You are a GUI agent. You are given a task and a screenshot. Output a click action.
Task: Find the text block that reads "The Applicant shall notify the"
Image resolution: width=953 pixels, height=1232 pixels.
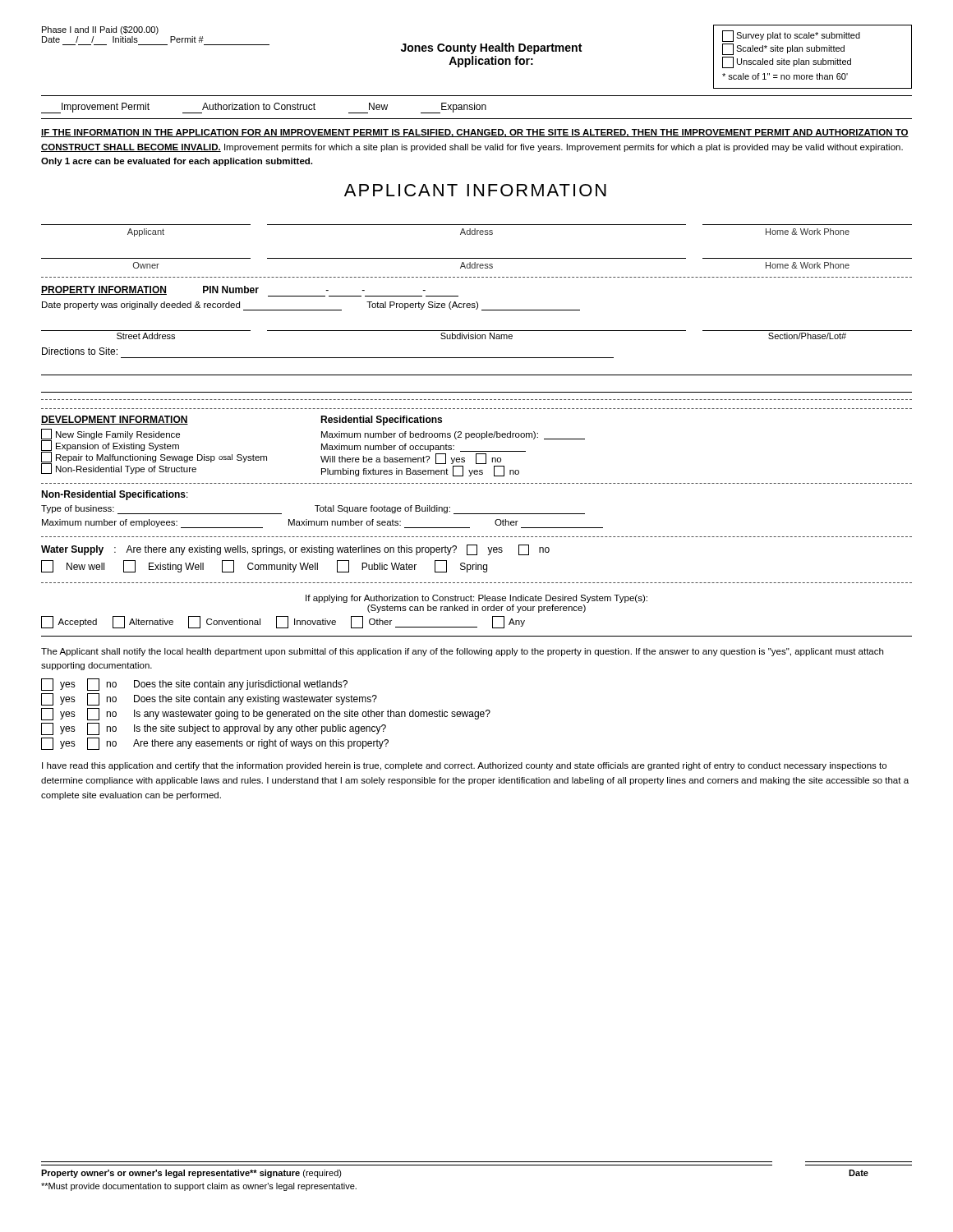point(462,658)
